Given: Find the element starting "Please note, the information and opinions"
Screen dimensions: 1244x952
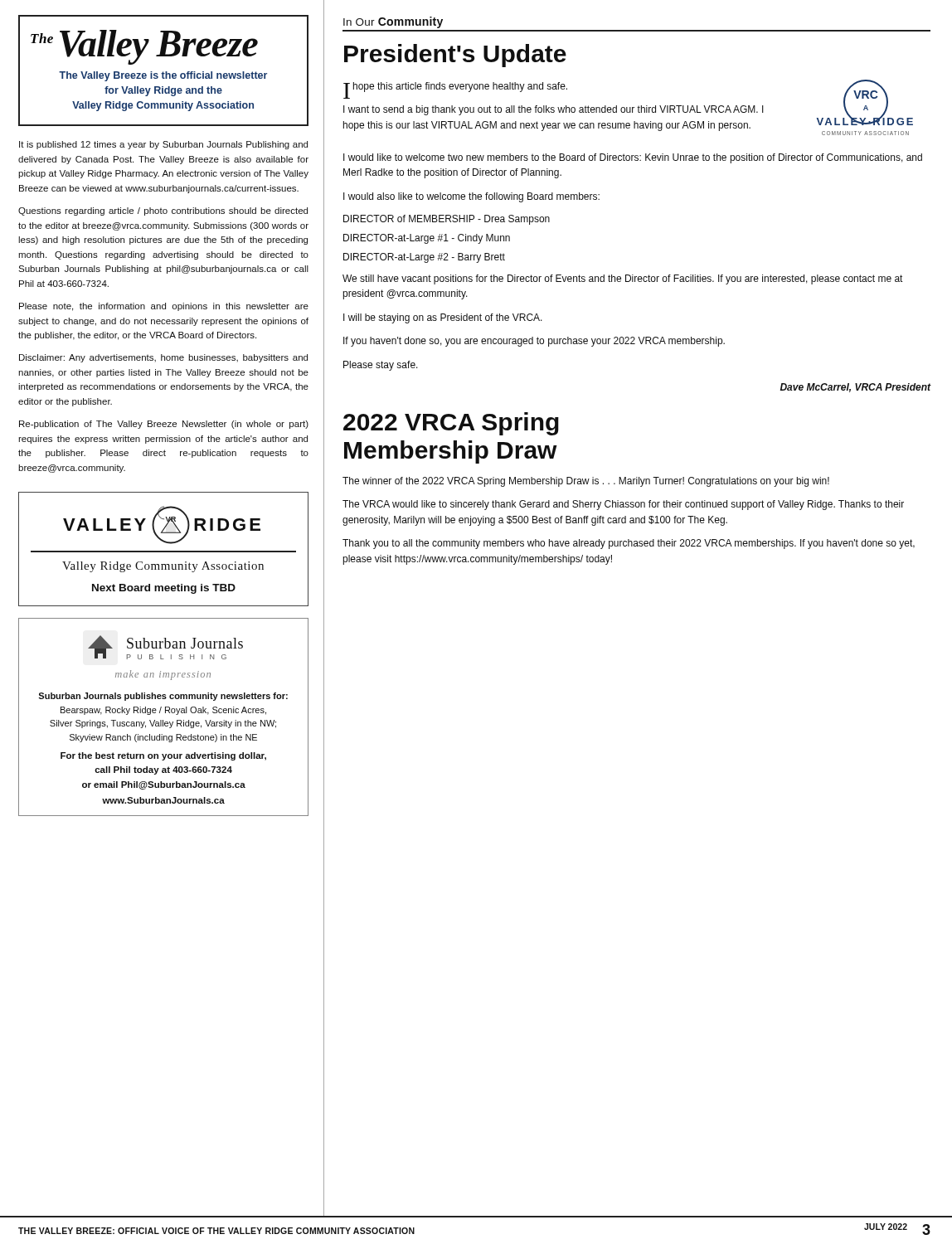Looking at the screenshot, I should click(x=163, y=321).
